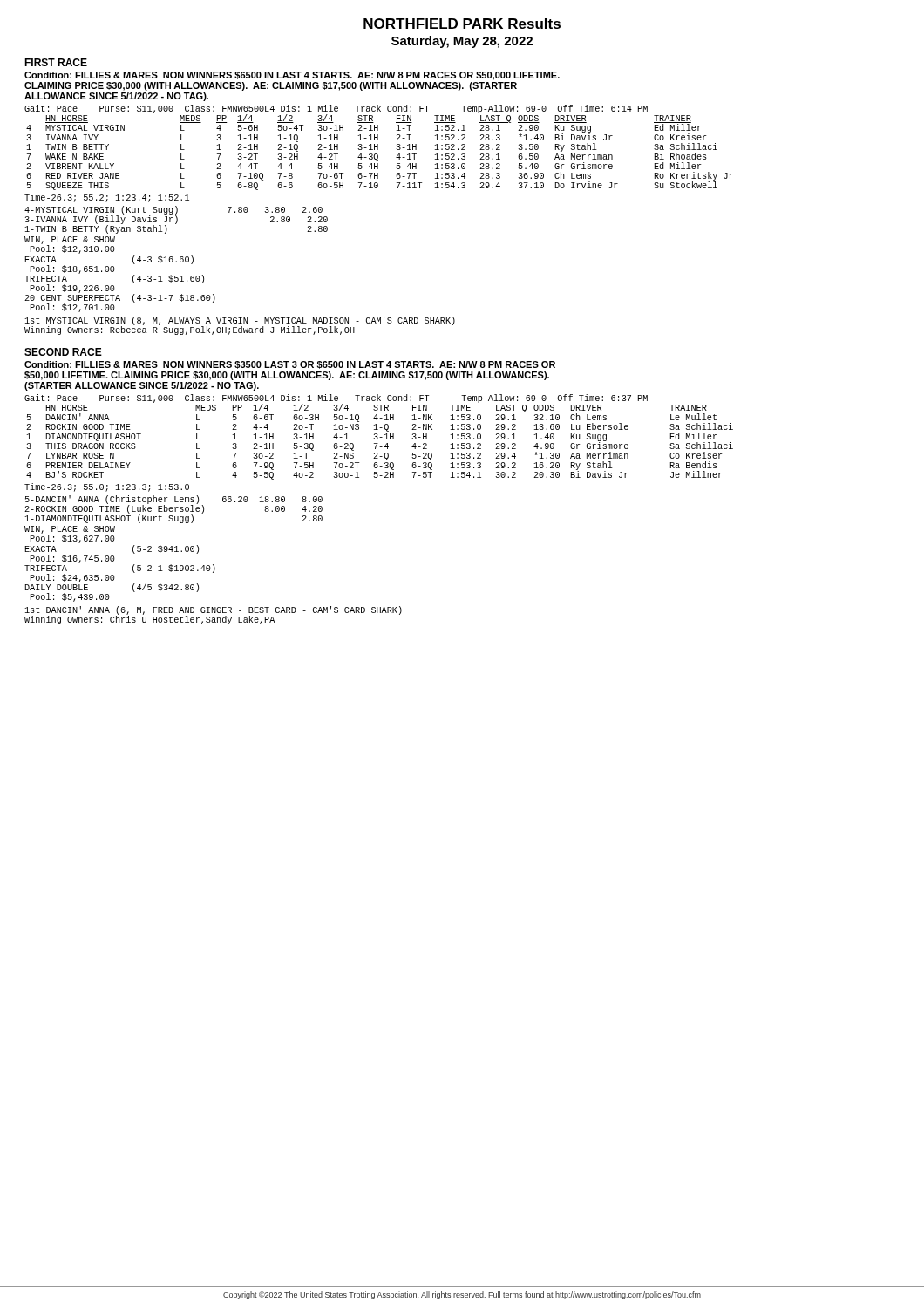This screenshot has width=924, height=1308.
Task: Locate the block starting "1st DANCIN' ANNA (6, M, FRED"
Action: point(214,616)
